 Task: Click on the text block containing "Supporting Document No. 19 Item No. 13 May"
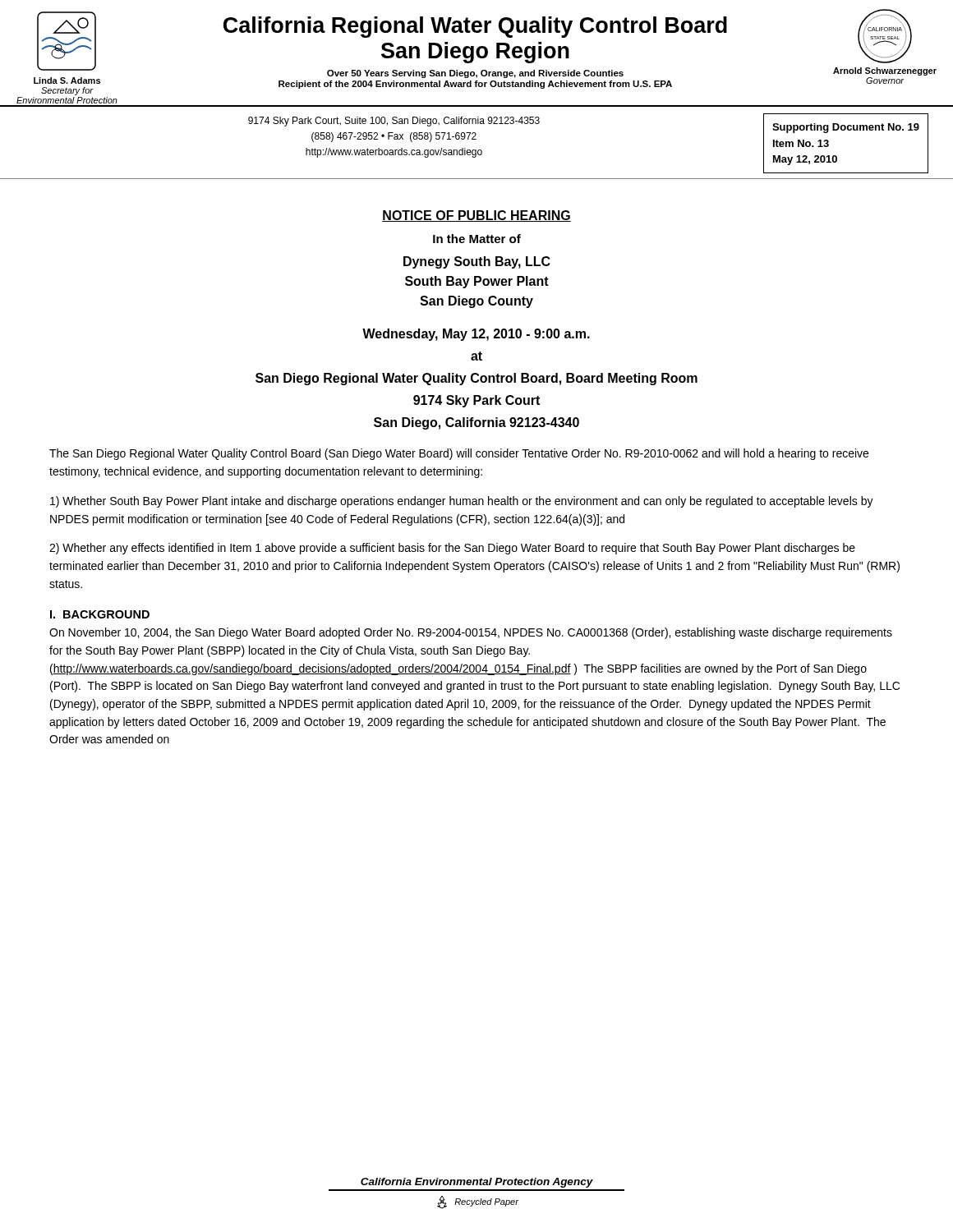846,128
